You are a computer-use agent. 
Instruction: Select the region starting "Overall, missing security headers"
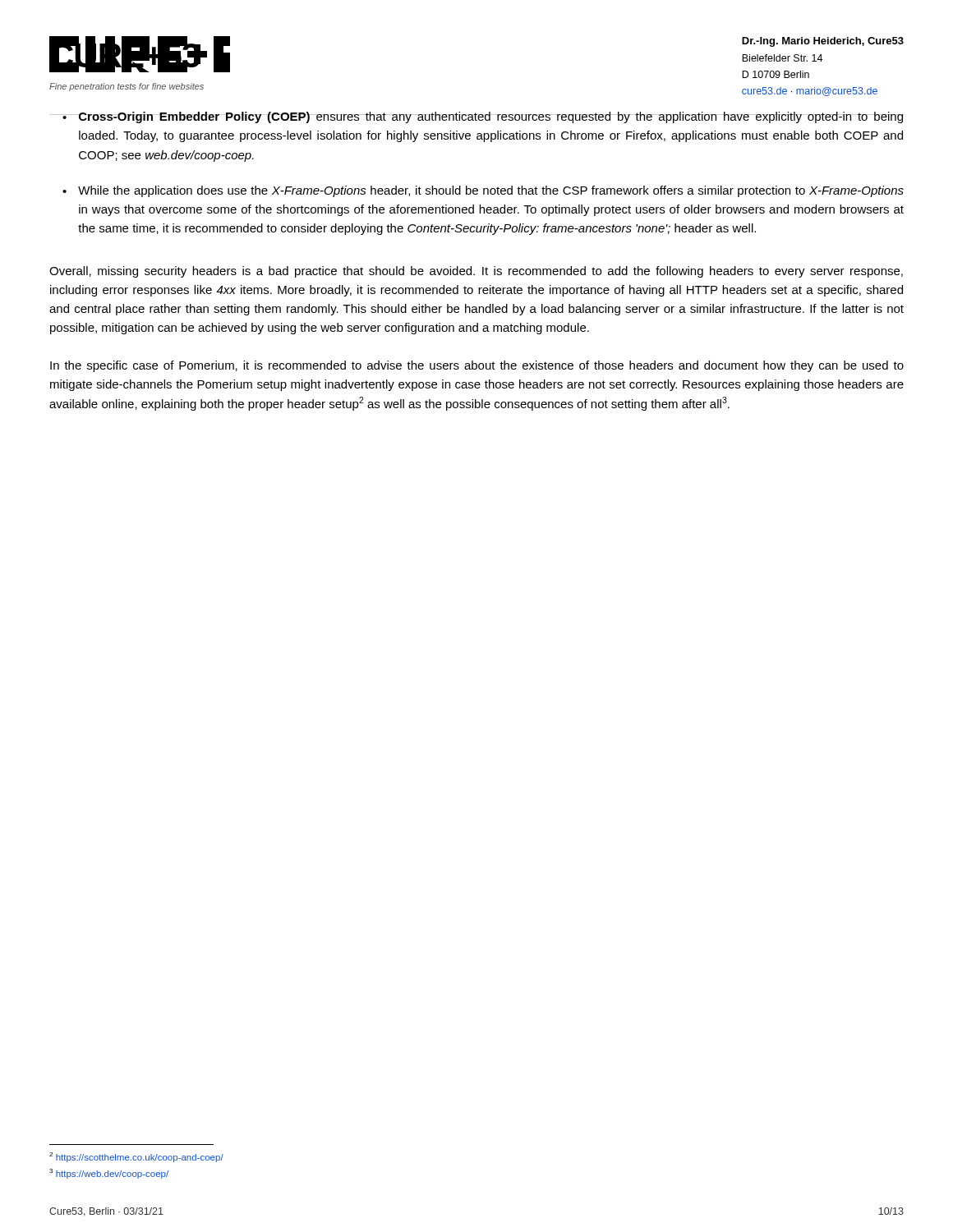pyautogui.click(x=476, y=299)
